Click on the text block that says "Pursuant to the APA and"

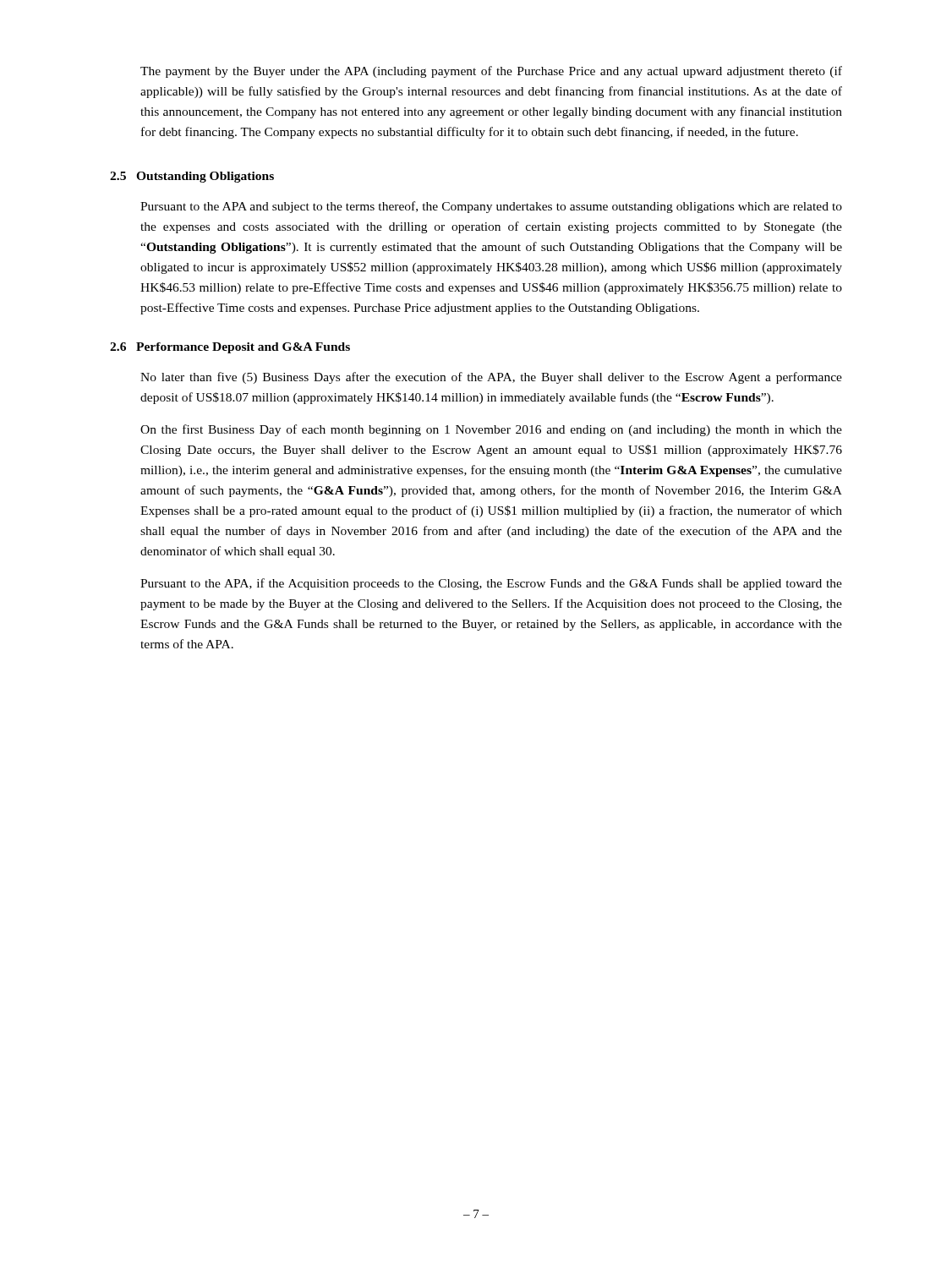(491, 257)
